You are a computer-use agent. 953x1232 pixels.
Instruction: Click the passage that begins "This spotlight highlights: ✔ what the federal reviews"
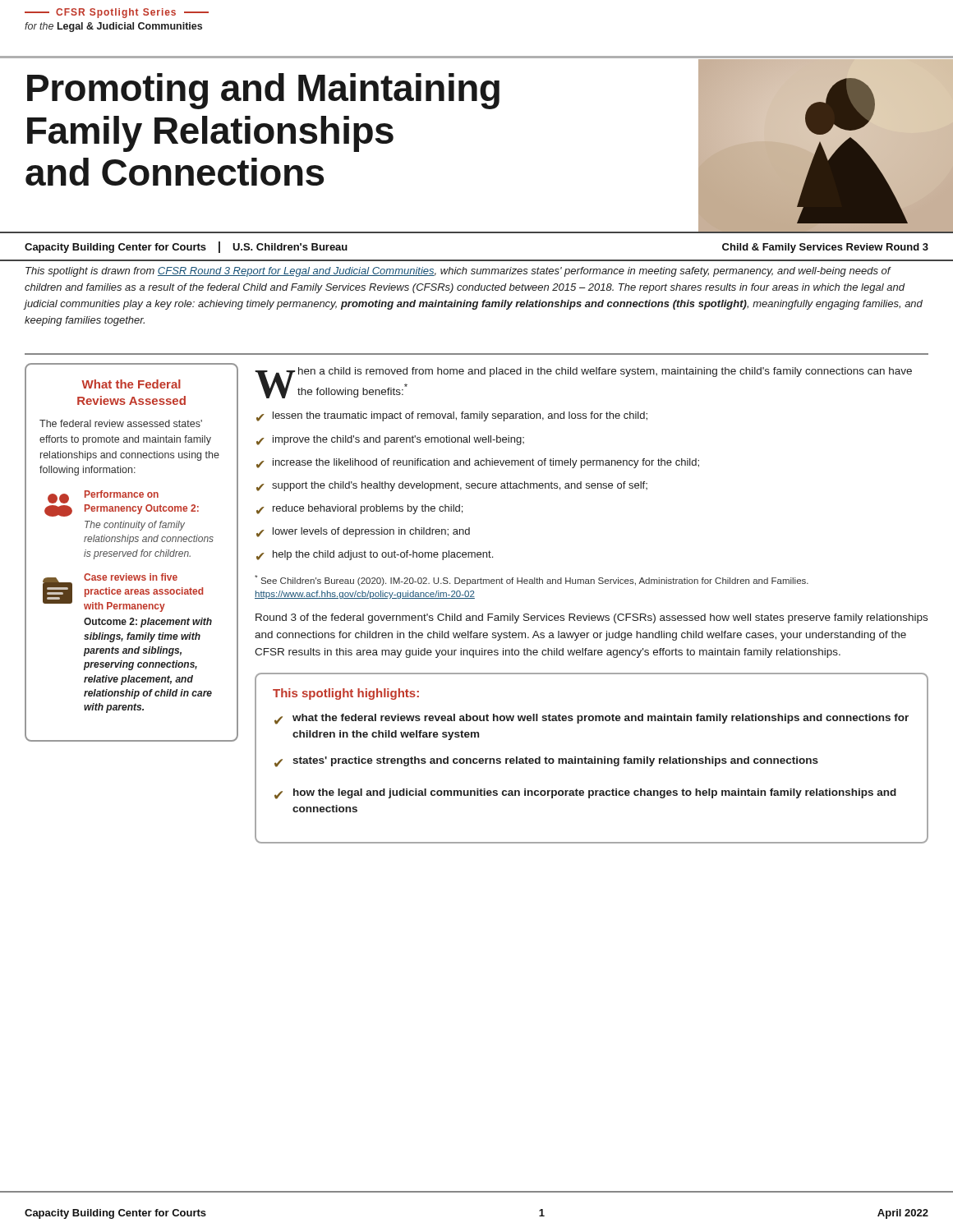[592, 751]
